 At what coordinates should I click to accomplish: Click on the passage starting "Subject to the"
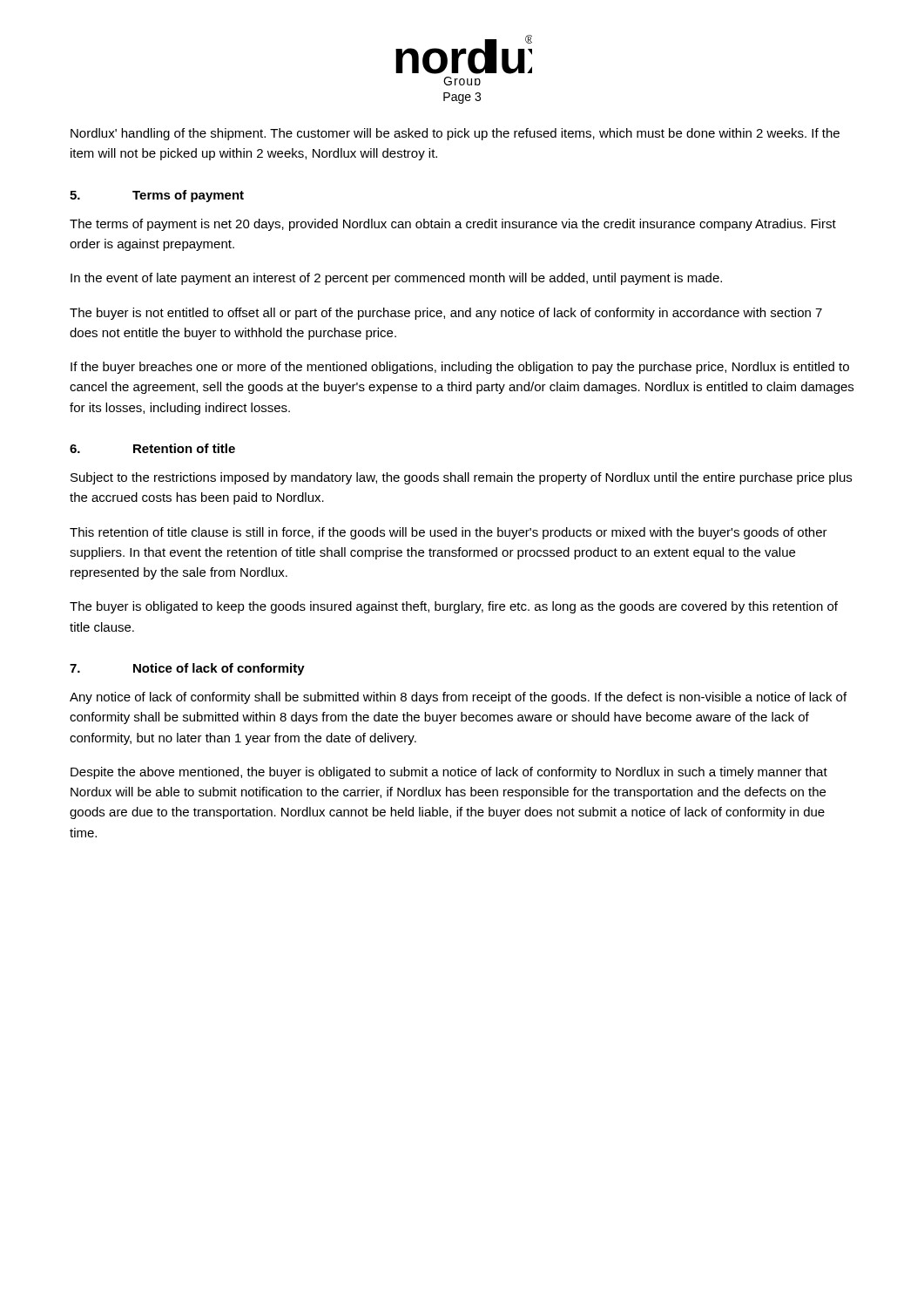click(x=461, y=487)
